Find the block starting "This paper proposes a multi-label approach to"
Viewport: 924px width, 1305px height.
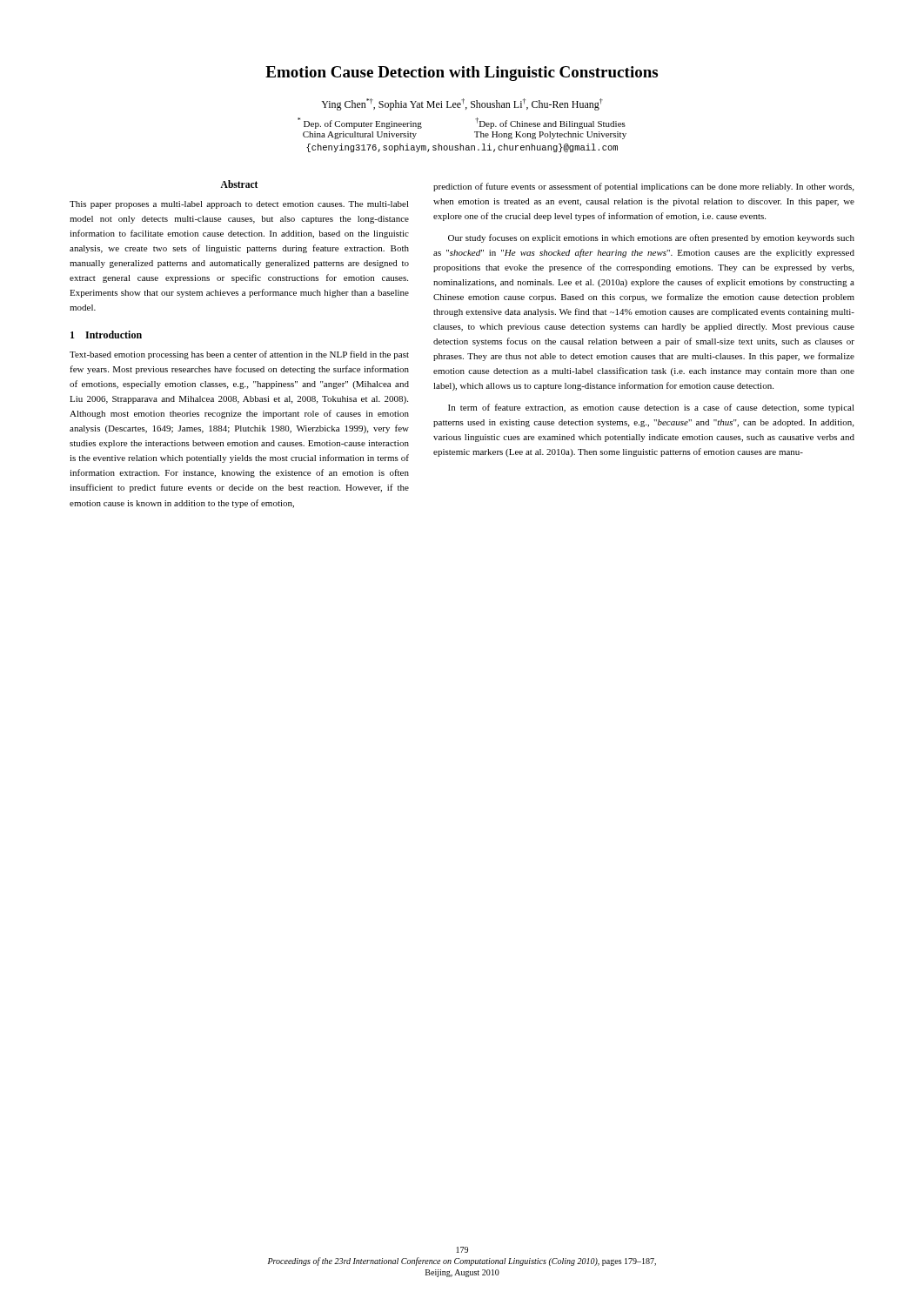(239, 255)
